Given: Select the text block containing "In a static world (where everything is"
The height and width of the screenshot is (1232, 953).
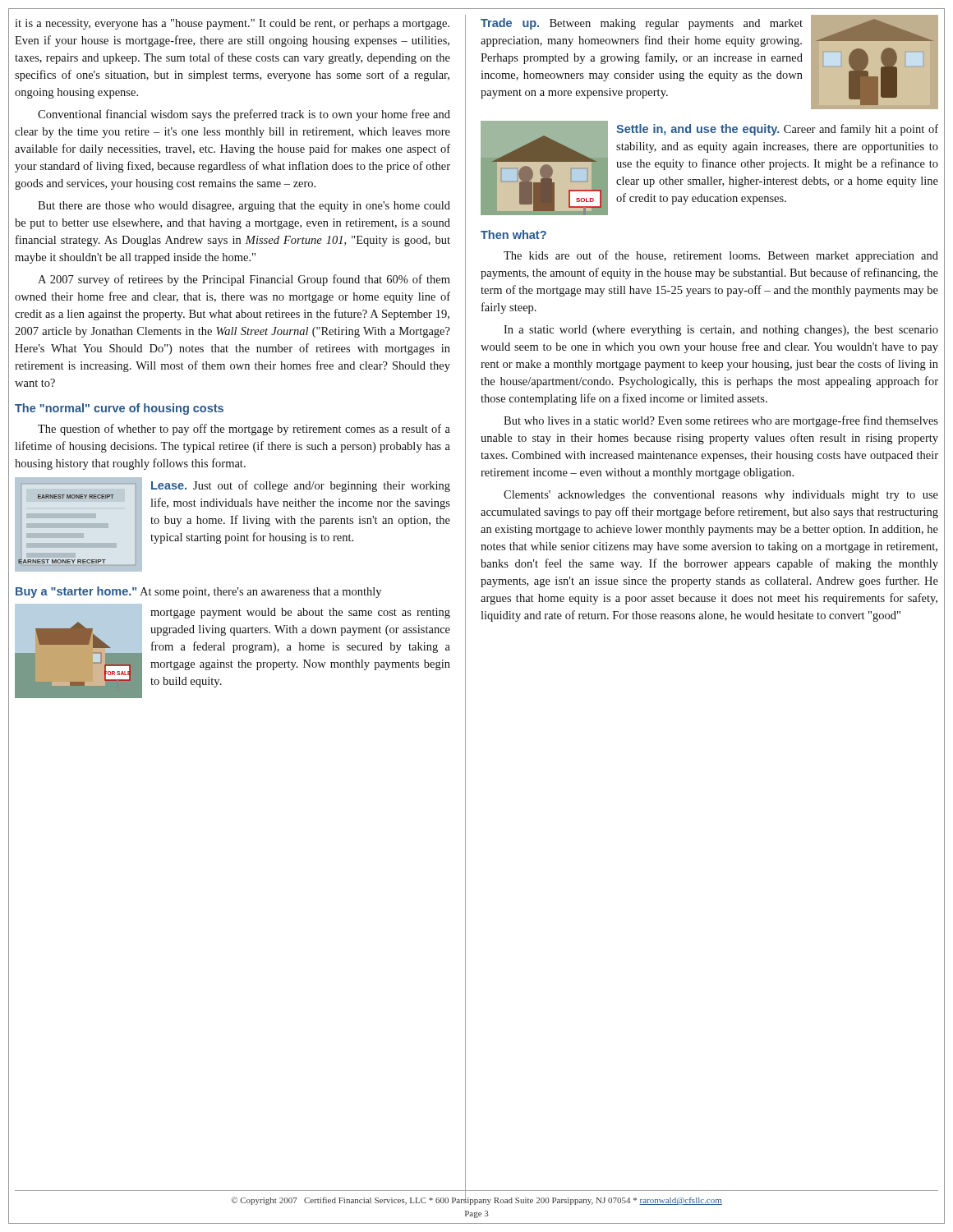Looking at the screenshot, I should (x=709, y=364).
